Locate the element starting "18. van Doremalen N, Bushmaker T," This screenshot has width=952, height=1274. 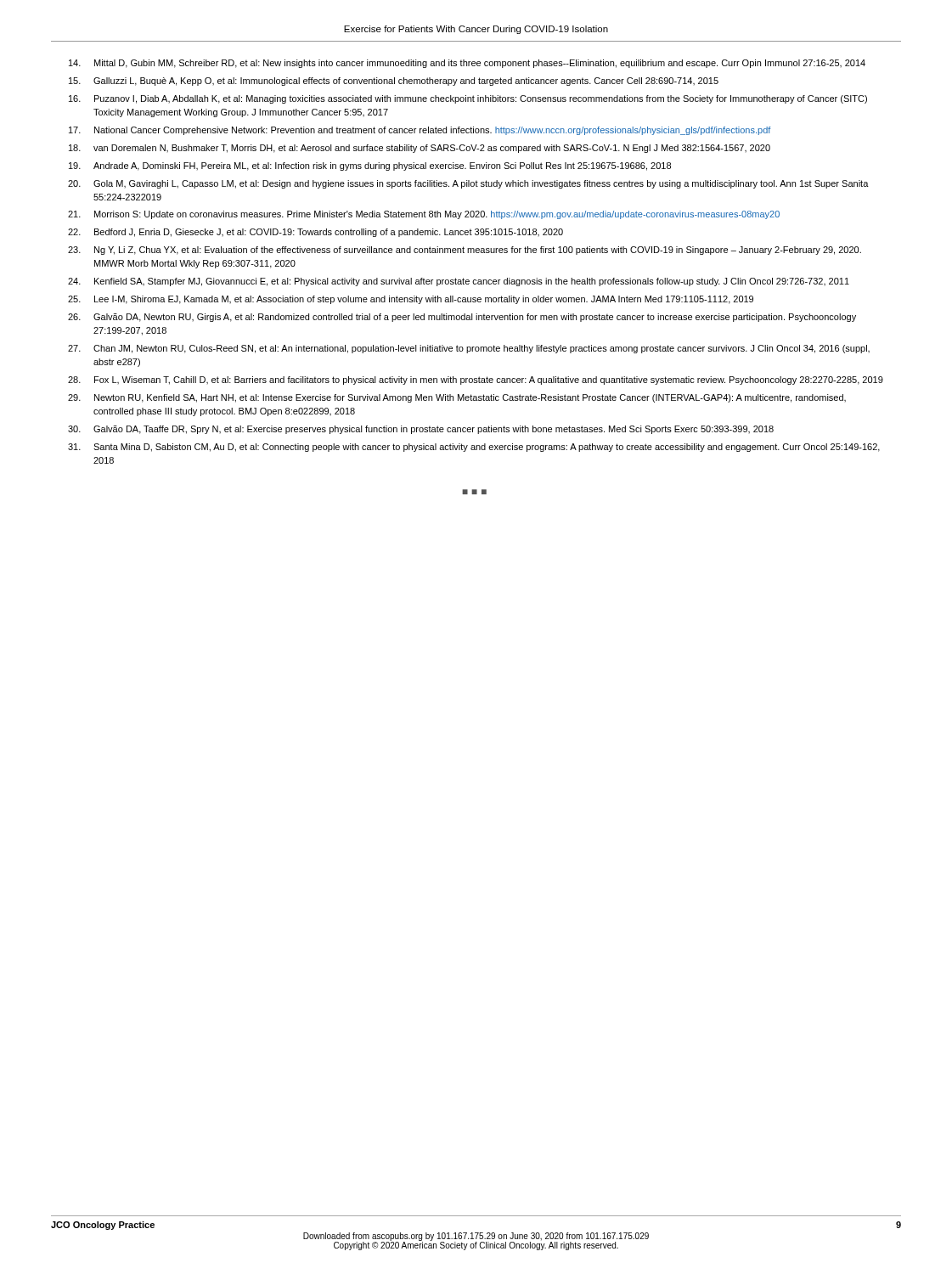tap(476, 148)
